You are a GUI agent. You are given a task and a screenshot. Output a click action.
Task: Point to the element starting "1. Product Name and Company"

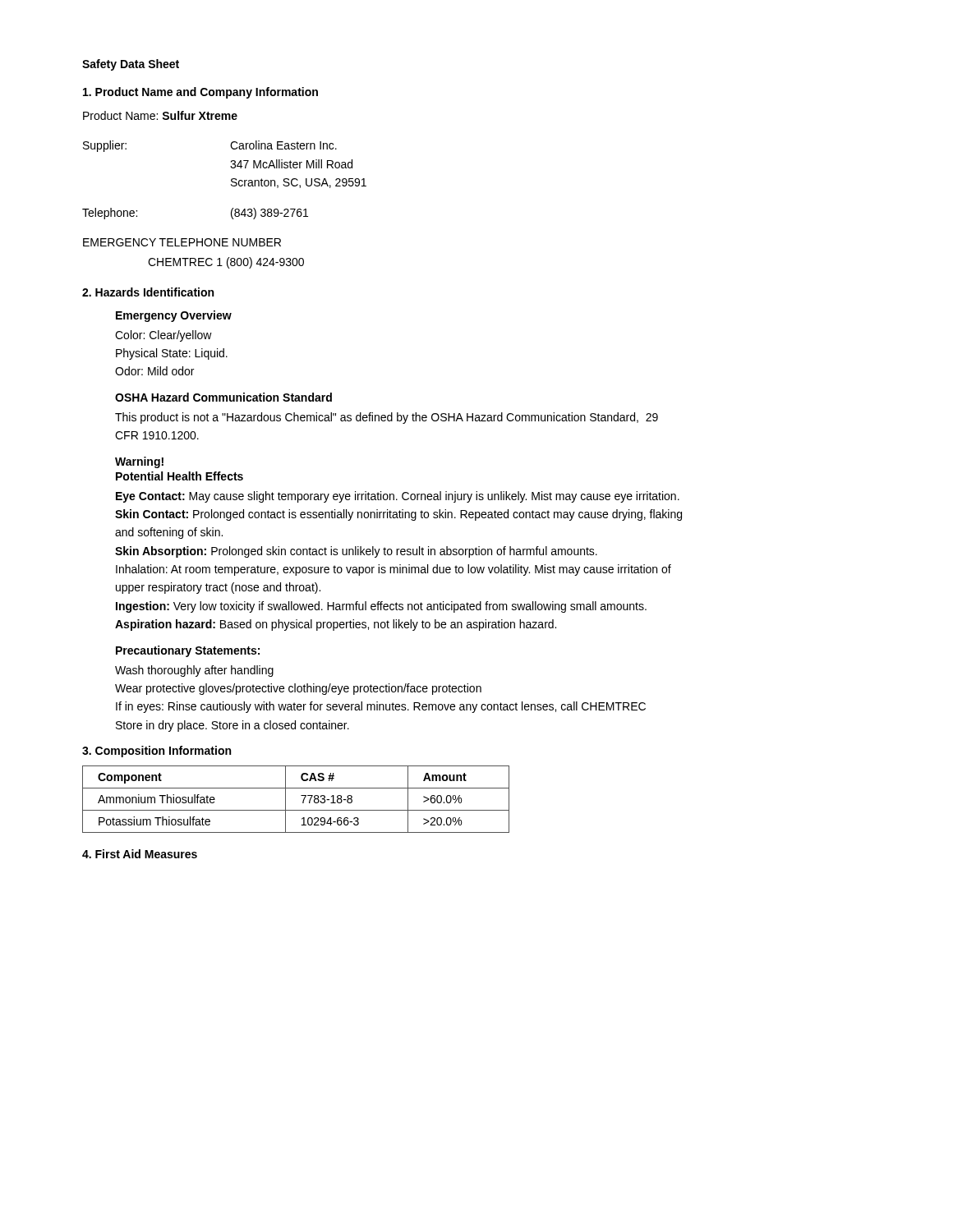click(x=200, y=92)
